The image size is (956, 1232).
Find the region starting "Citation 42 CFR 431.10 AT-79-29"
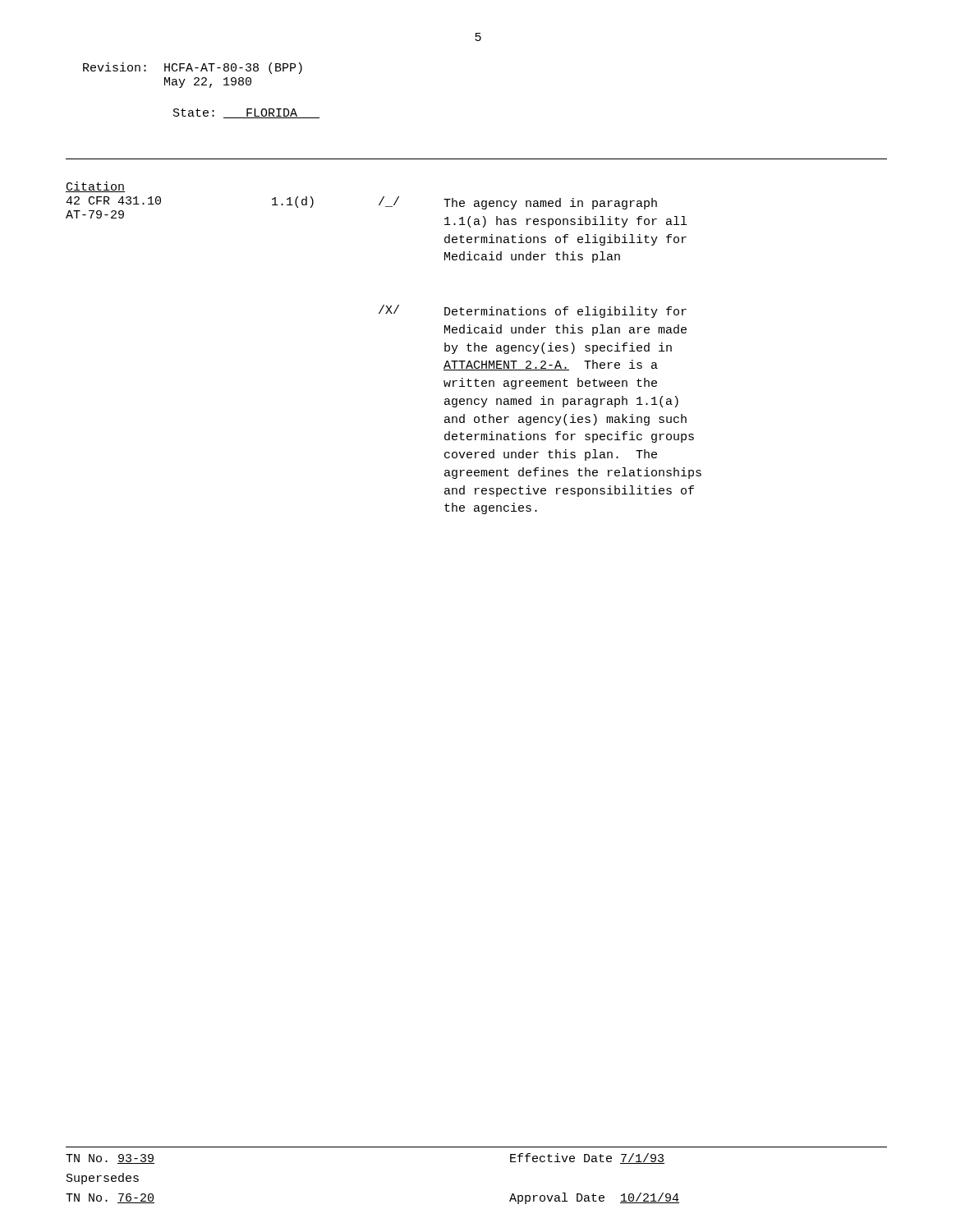click(x=114, y=202)
